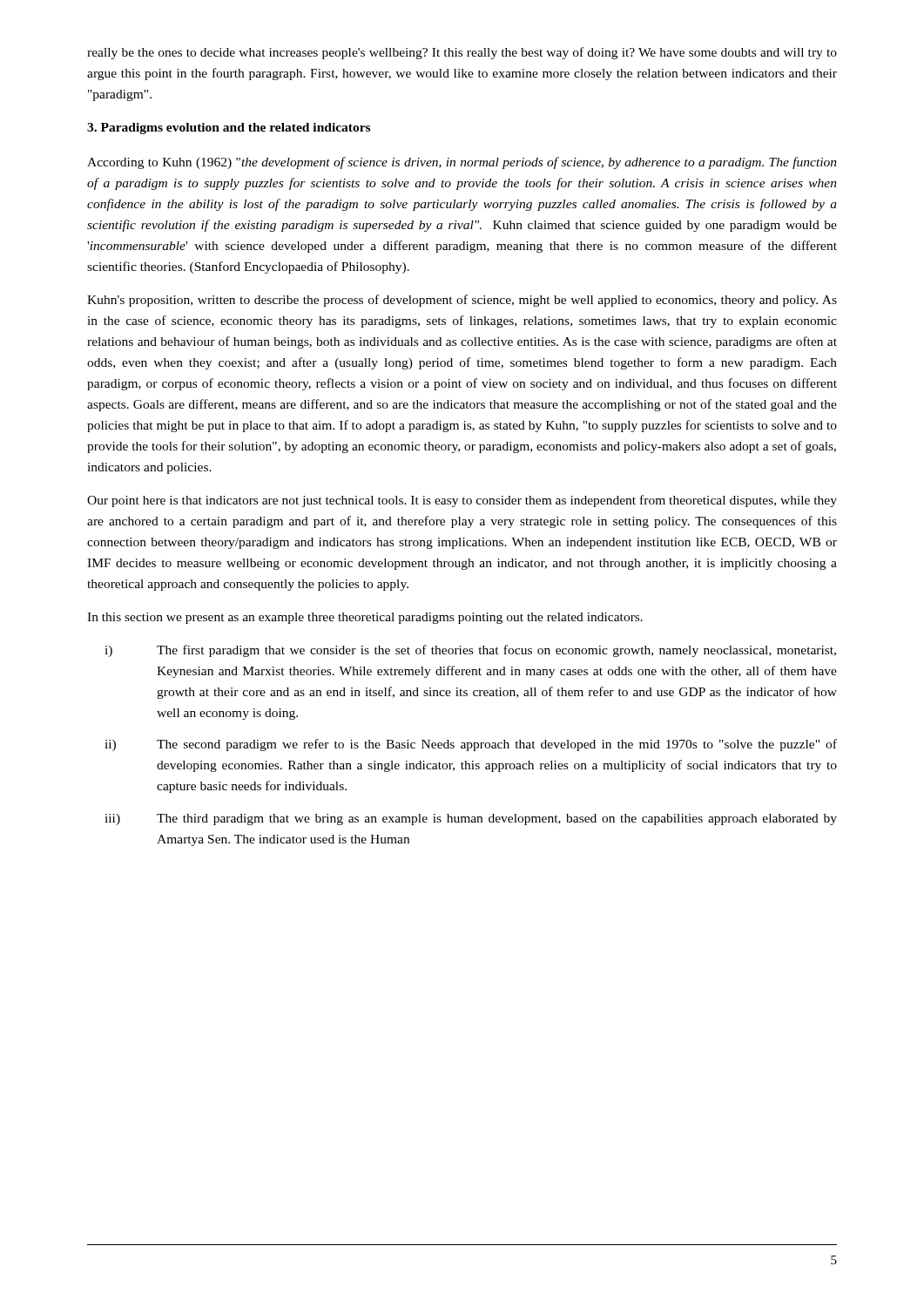
Task: Click on the list item that reads "ii) The second paradigm"
Action: pyautogui.click(x=462, y=765)
